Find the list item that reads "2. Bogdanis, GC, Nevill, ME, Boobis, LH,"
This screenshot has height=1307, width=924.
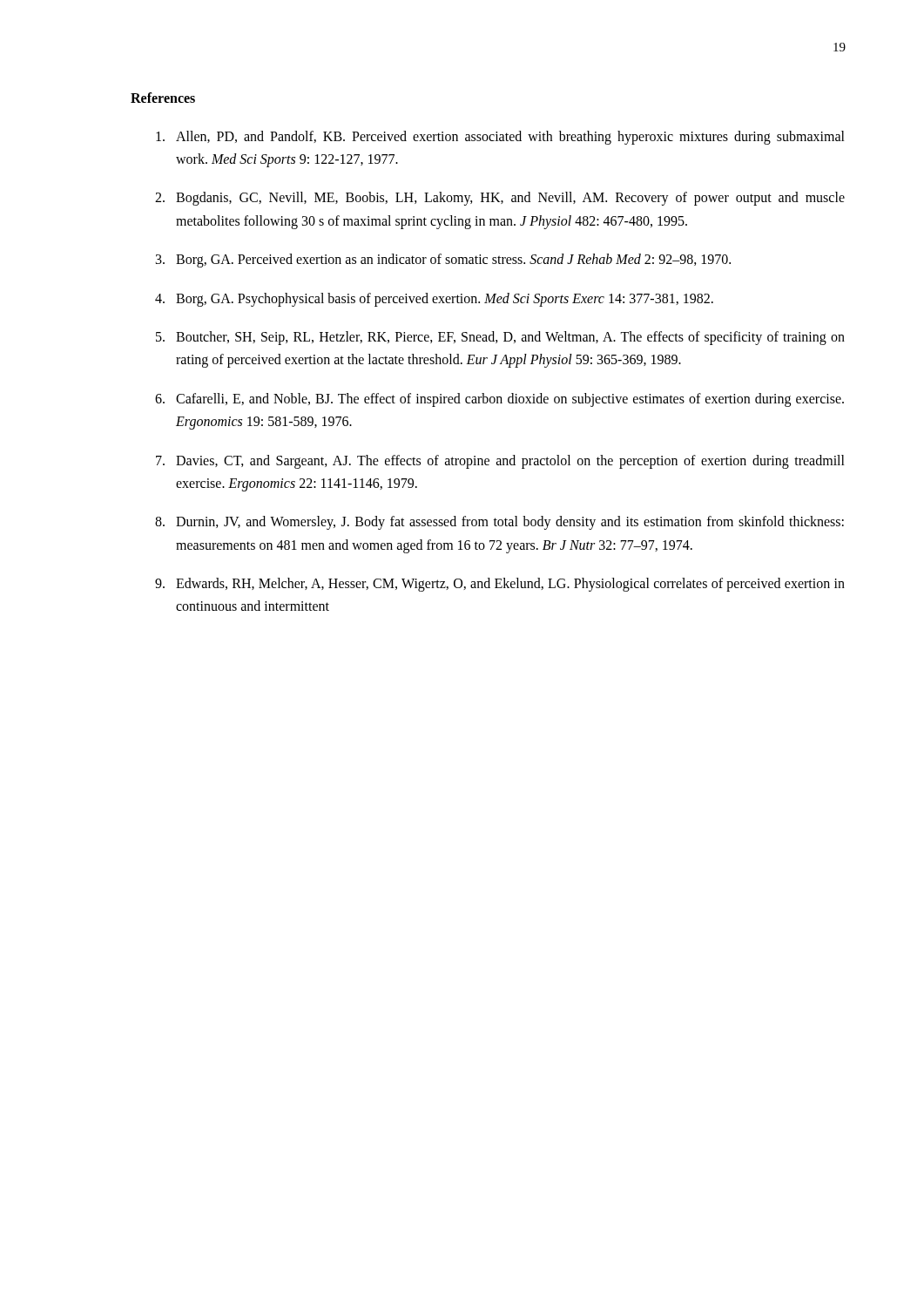(488, 210)
